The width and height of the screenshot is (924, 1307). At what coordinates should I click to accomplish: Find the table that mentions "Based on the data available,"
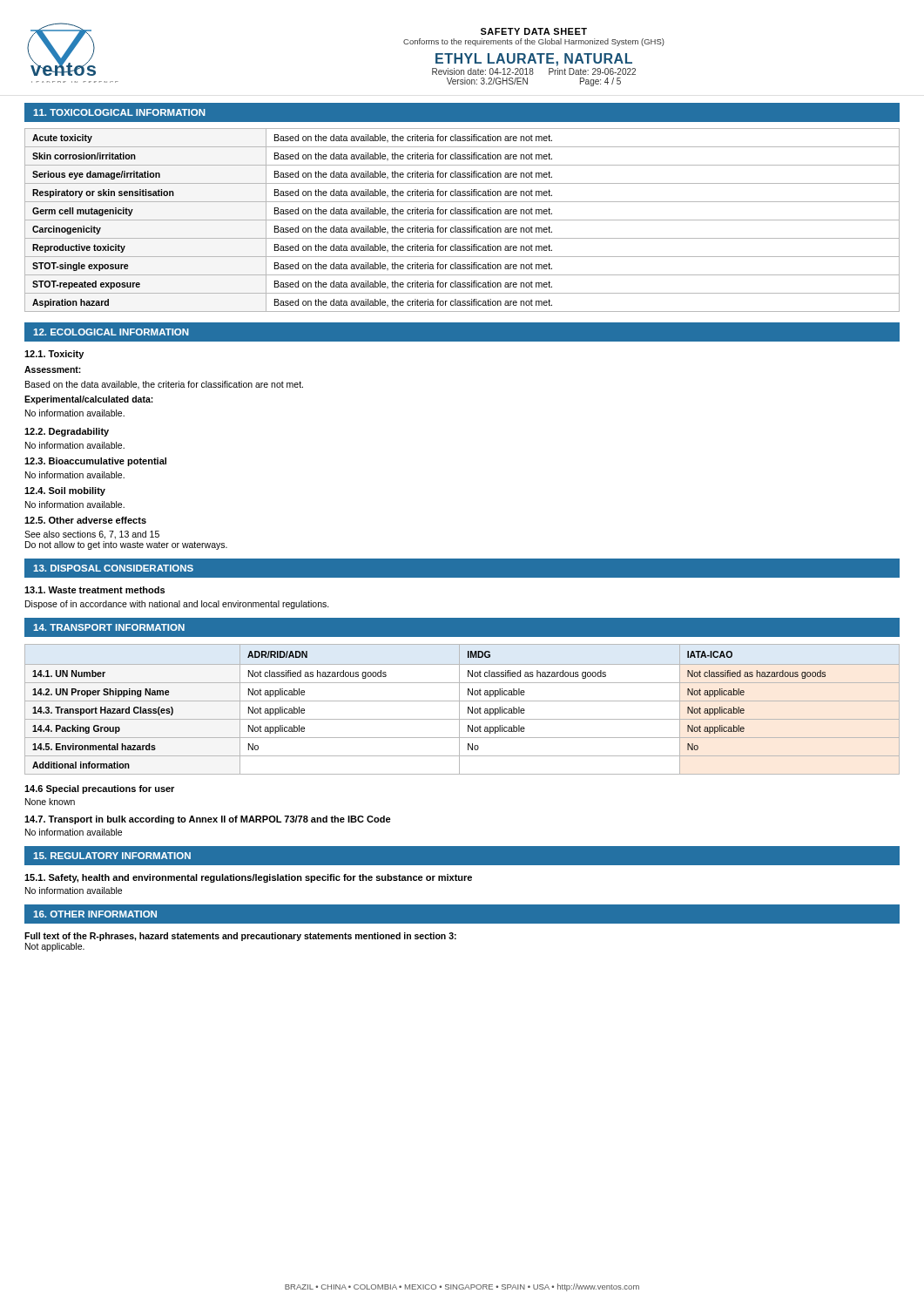(x=462, y=220)
